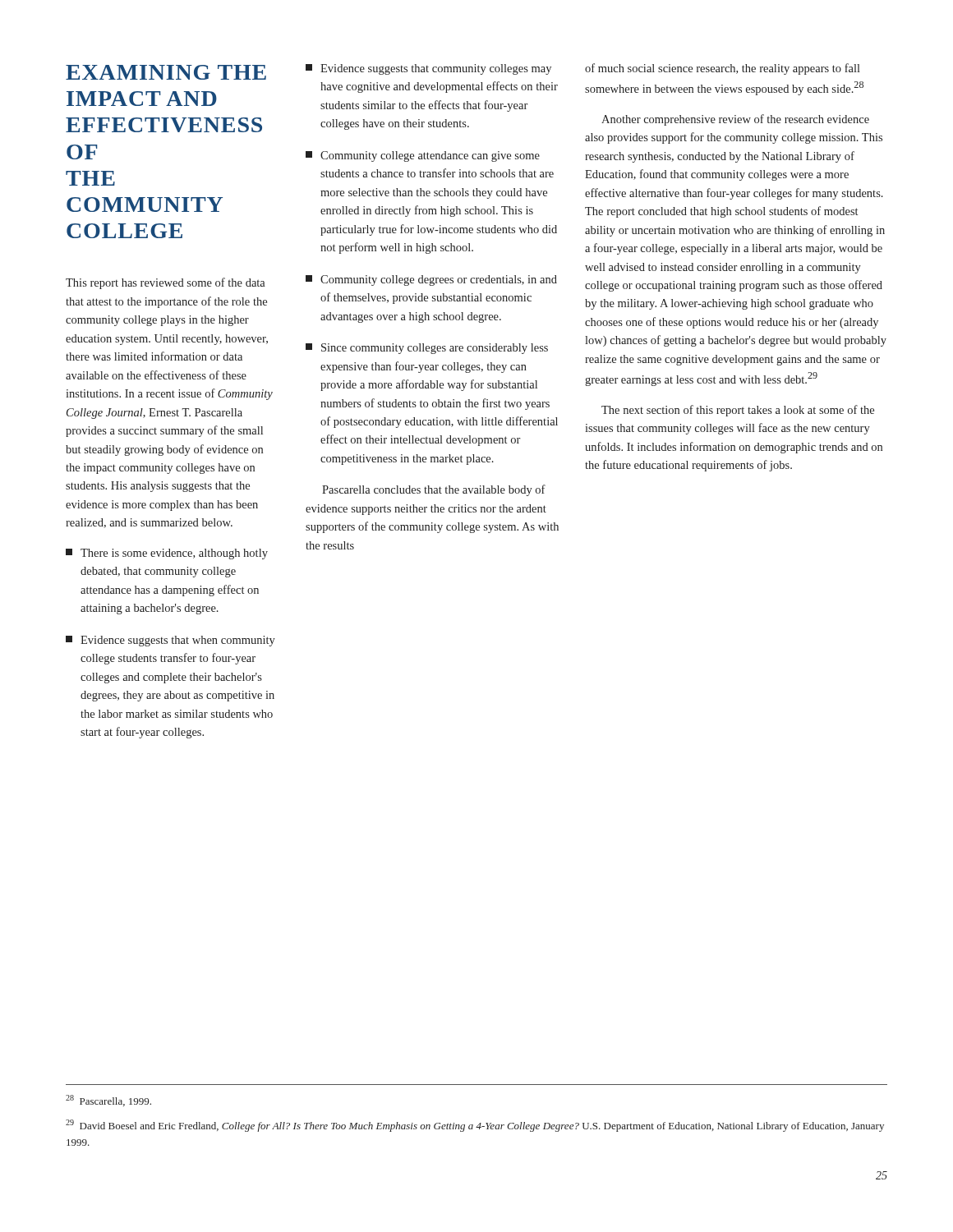
Task: Where is the passage that starts "29 David Boesel and Eric Fredland,"?
Action: (475, 1133)
